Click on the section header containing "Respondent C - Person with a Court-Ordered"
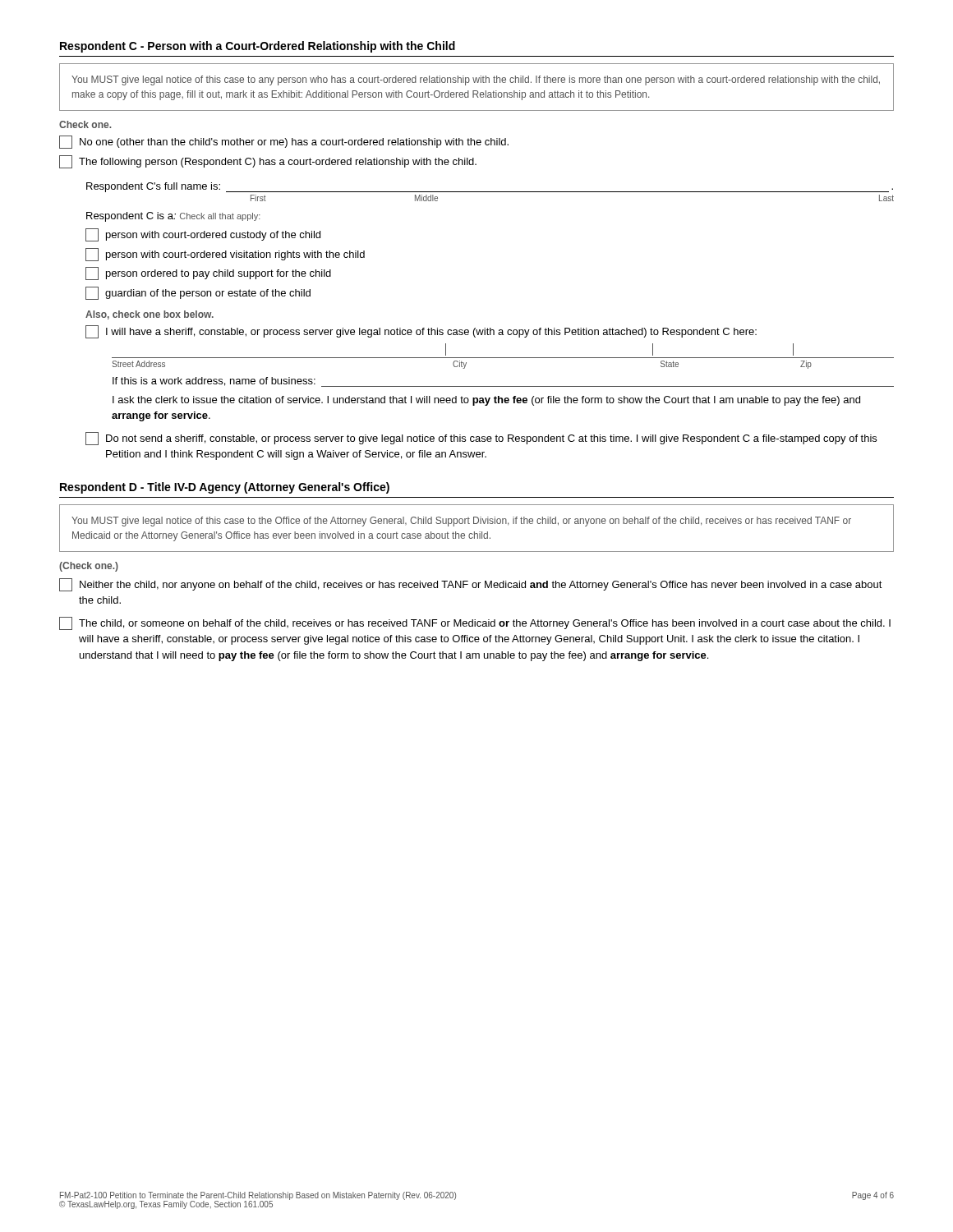 [x=257, y=46]
